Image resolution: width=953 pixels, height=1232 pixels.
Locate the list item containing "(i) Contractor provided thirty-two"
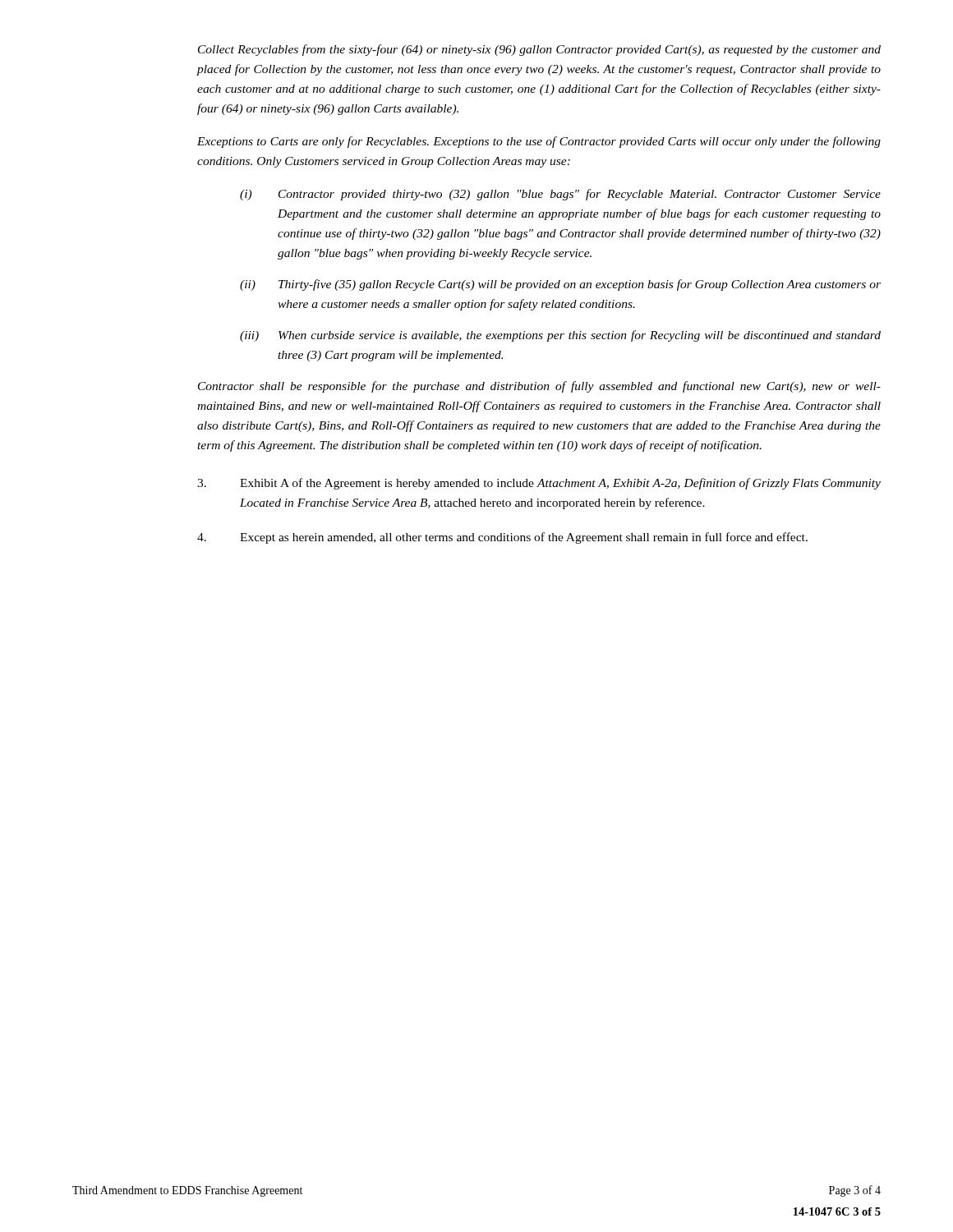click(560, 223)
